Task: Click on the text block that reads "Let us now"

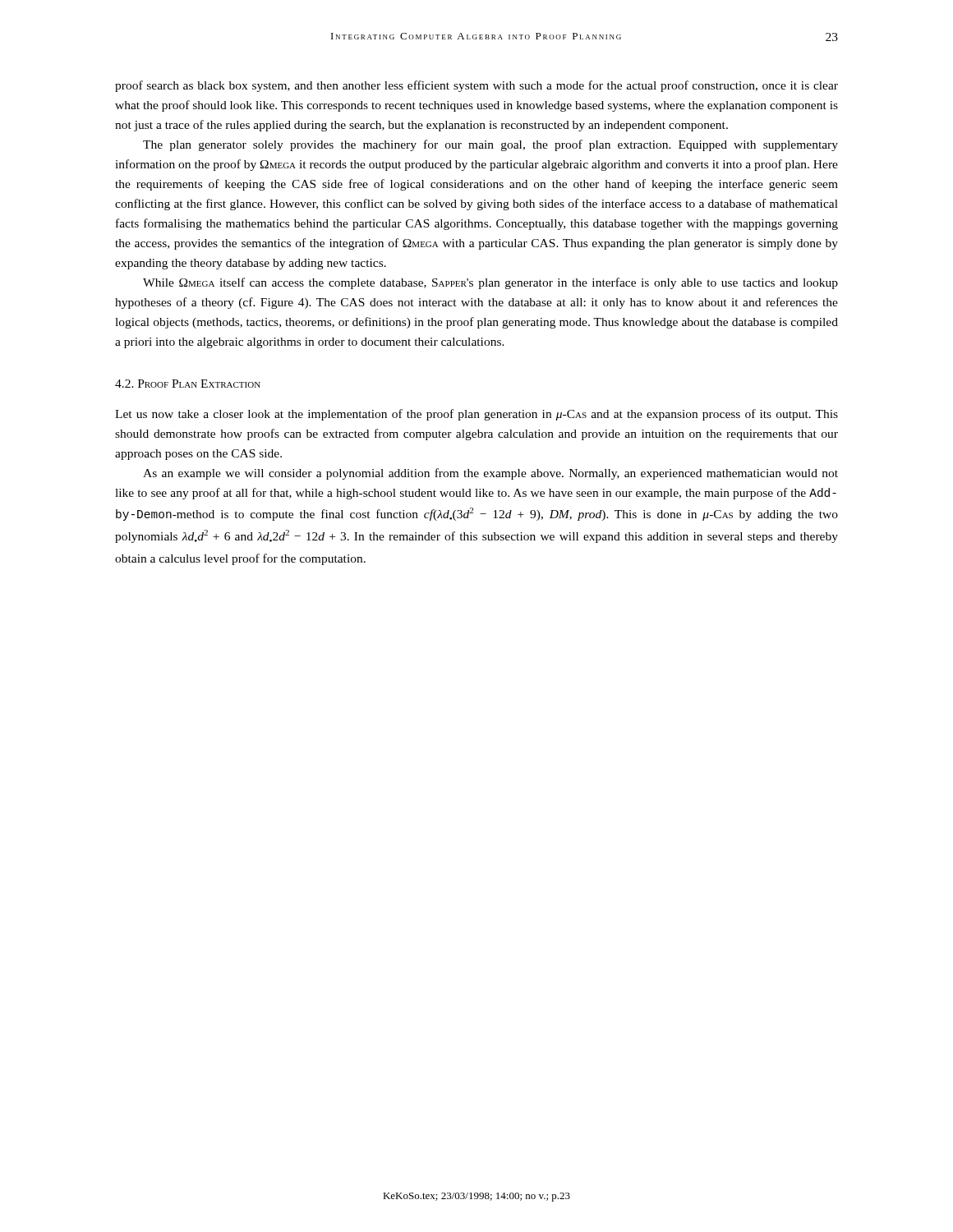Action: (x=476, y=434)
